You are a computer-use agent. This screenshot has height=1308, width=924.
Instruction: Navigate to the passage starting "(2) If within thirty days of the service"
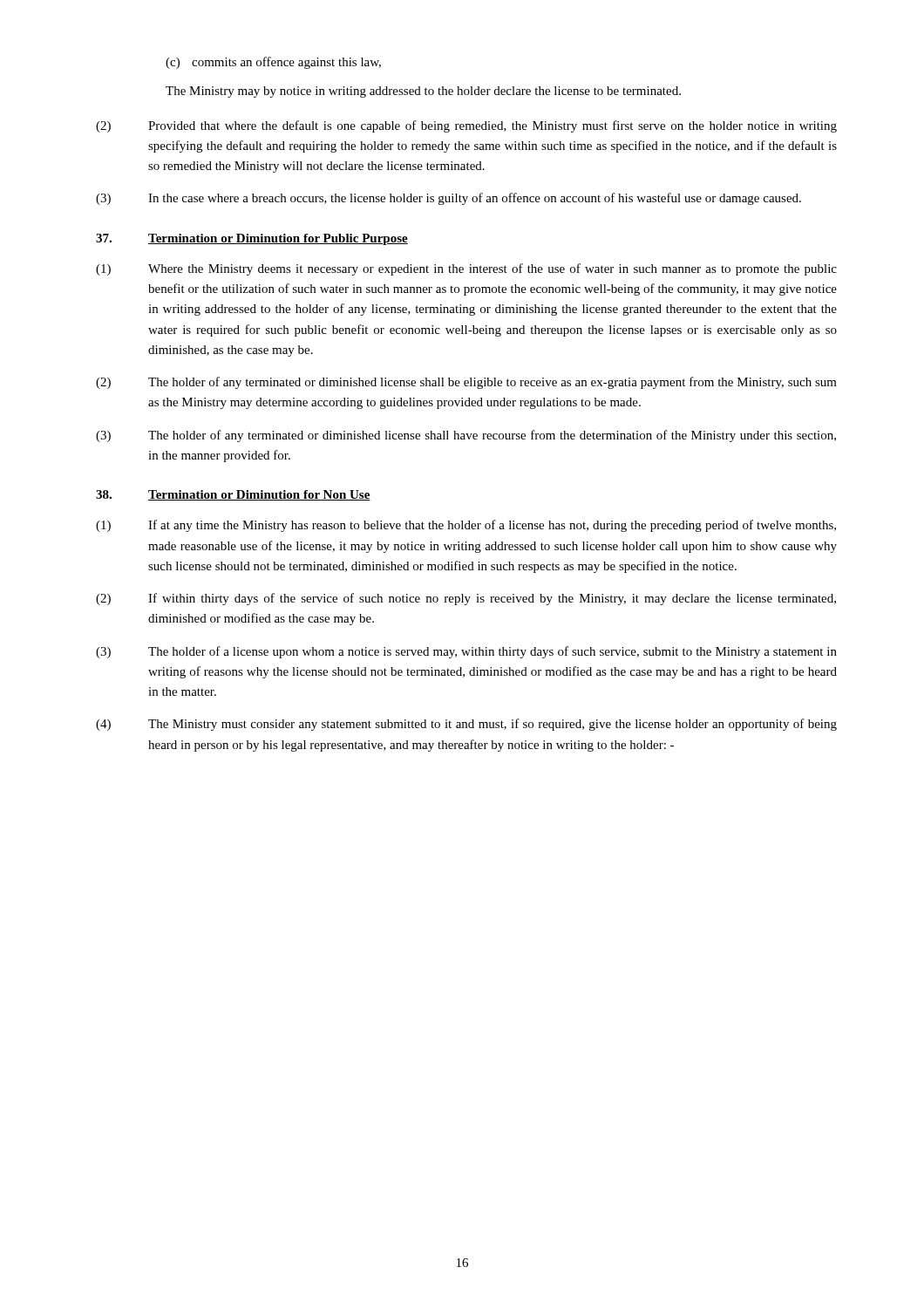(x=466, y=609)
